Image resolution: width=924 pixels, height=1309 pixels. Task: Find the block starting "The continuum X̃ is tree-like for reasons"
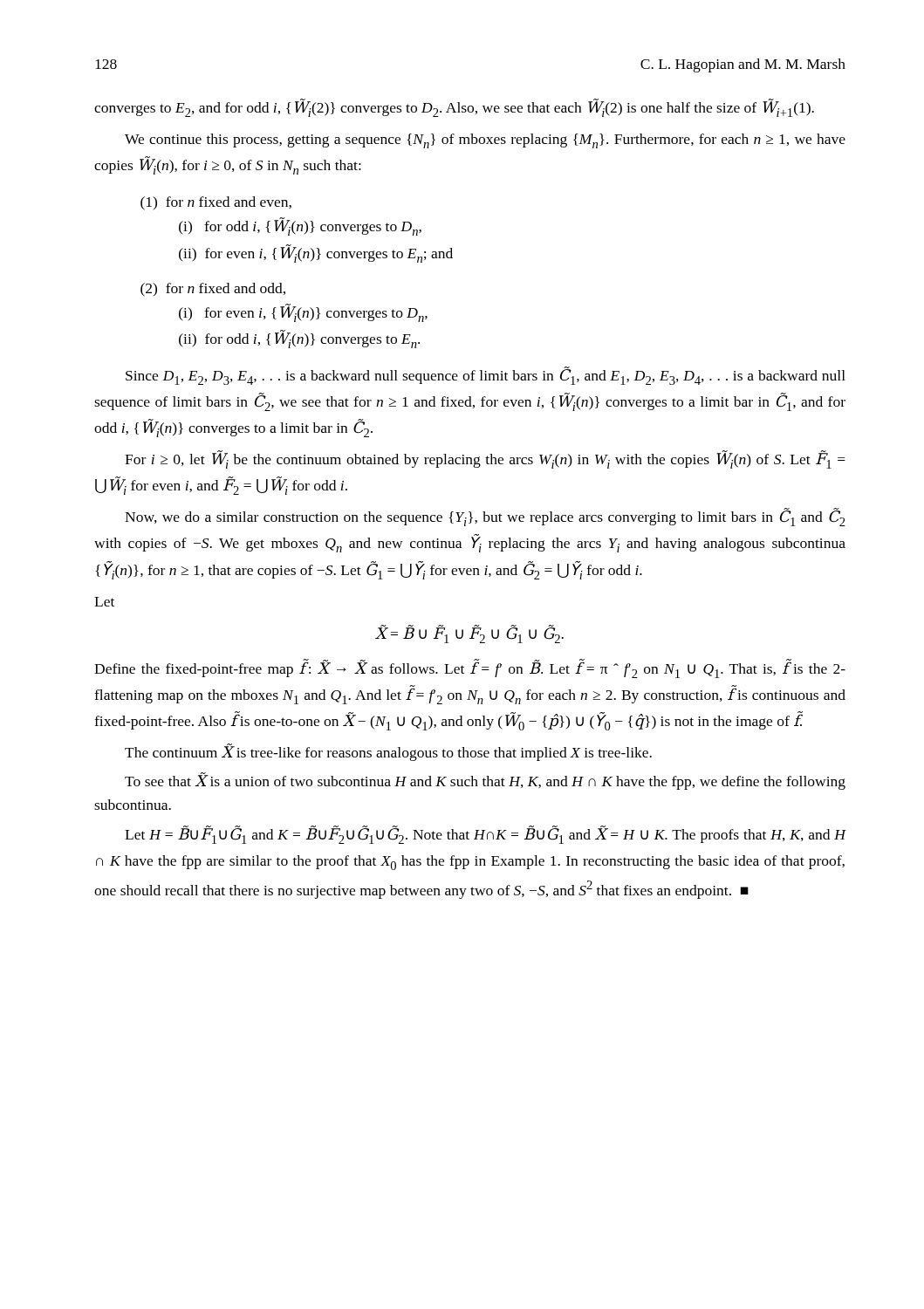470,753
